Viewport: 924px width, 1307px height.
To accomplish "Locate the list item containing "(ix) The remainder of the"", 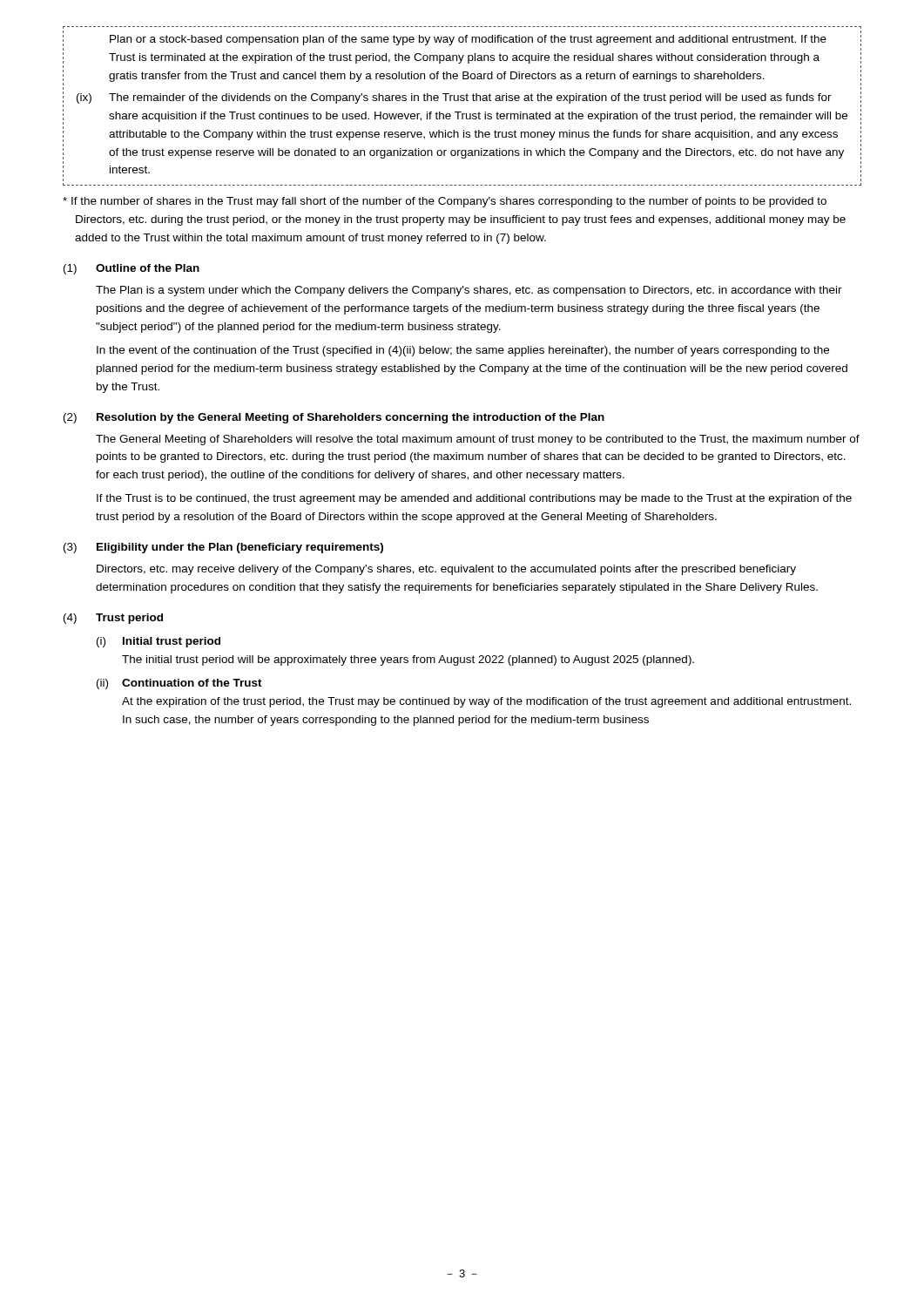I will pyautogui.click(x=462, y=134).
